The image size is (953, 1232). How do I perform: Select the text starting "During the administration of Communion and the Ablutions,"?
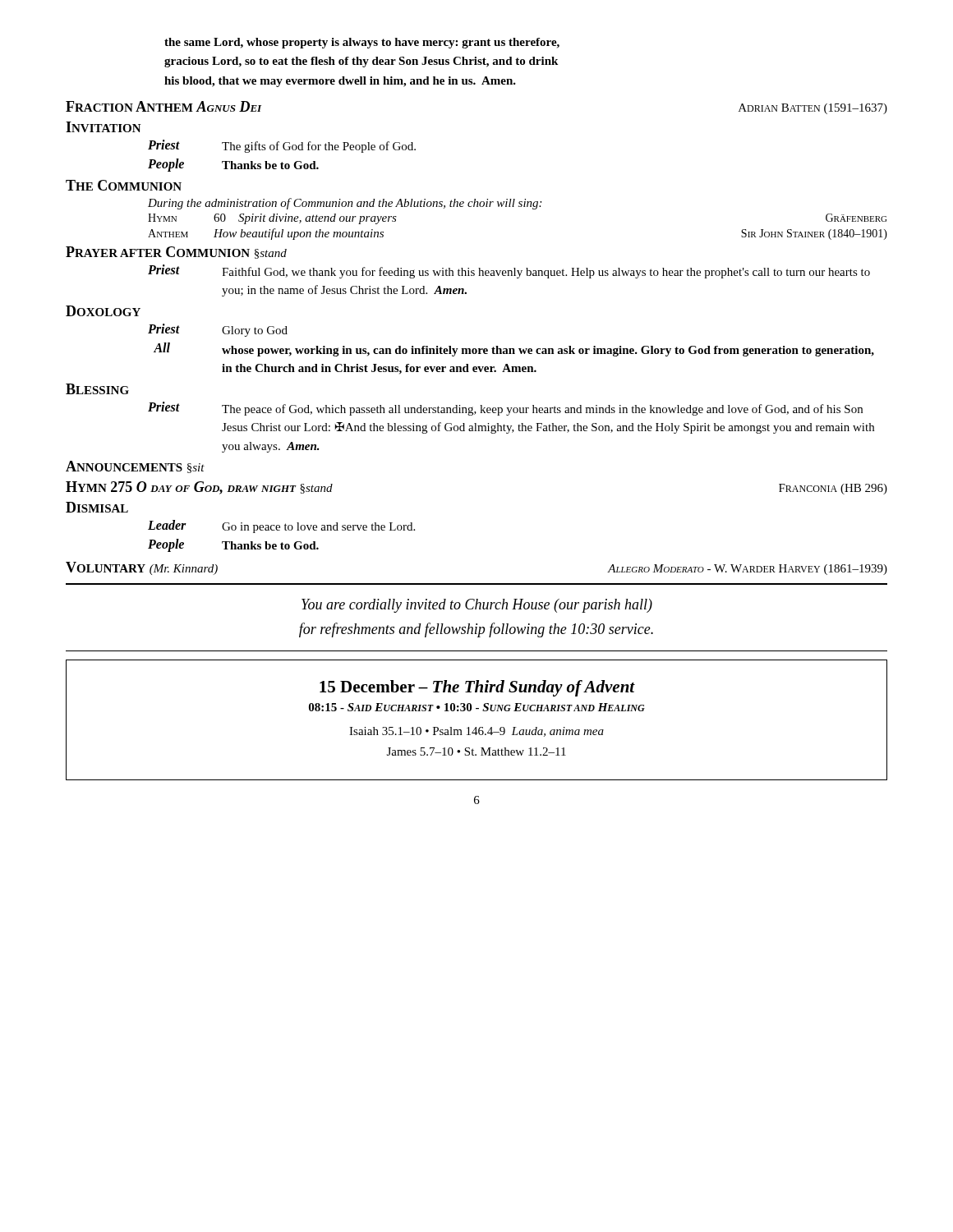(x=345, y=203)
